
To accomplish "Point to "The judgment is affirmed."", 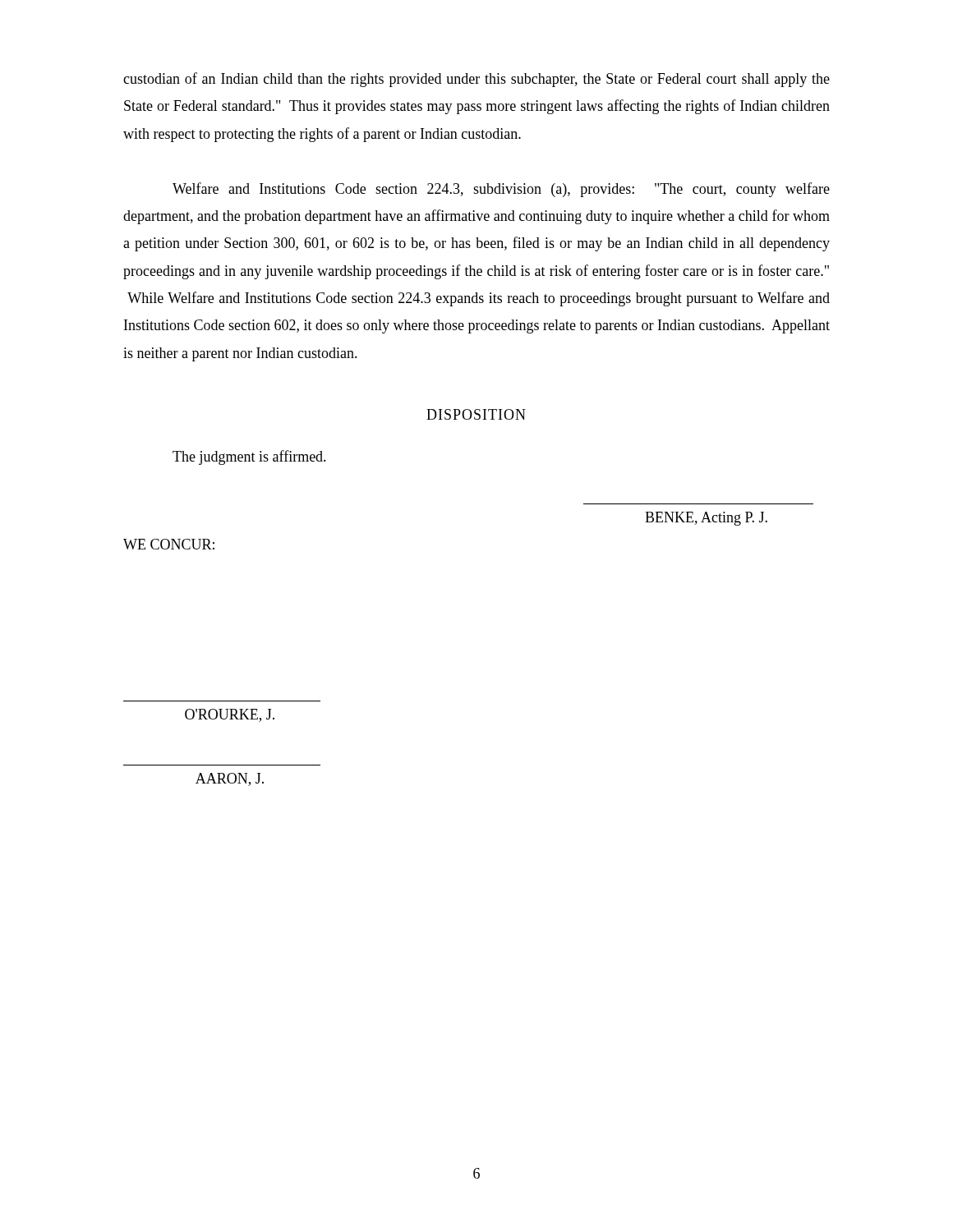I will click(250, 457).
